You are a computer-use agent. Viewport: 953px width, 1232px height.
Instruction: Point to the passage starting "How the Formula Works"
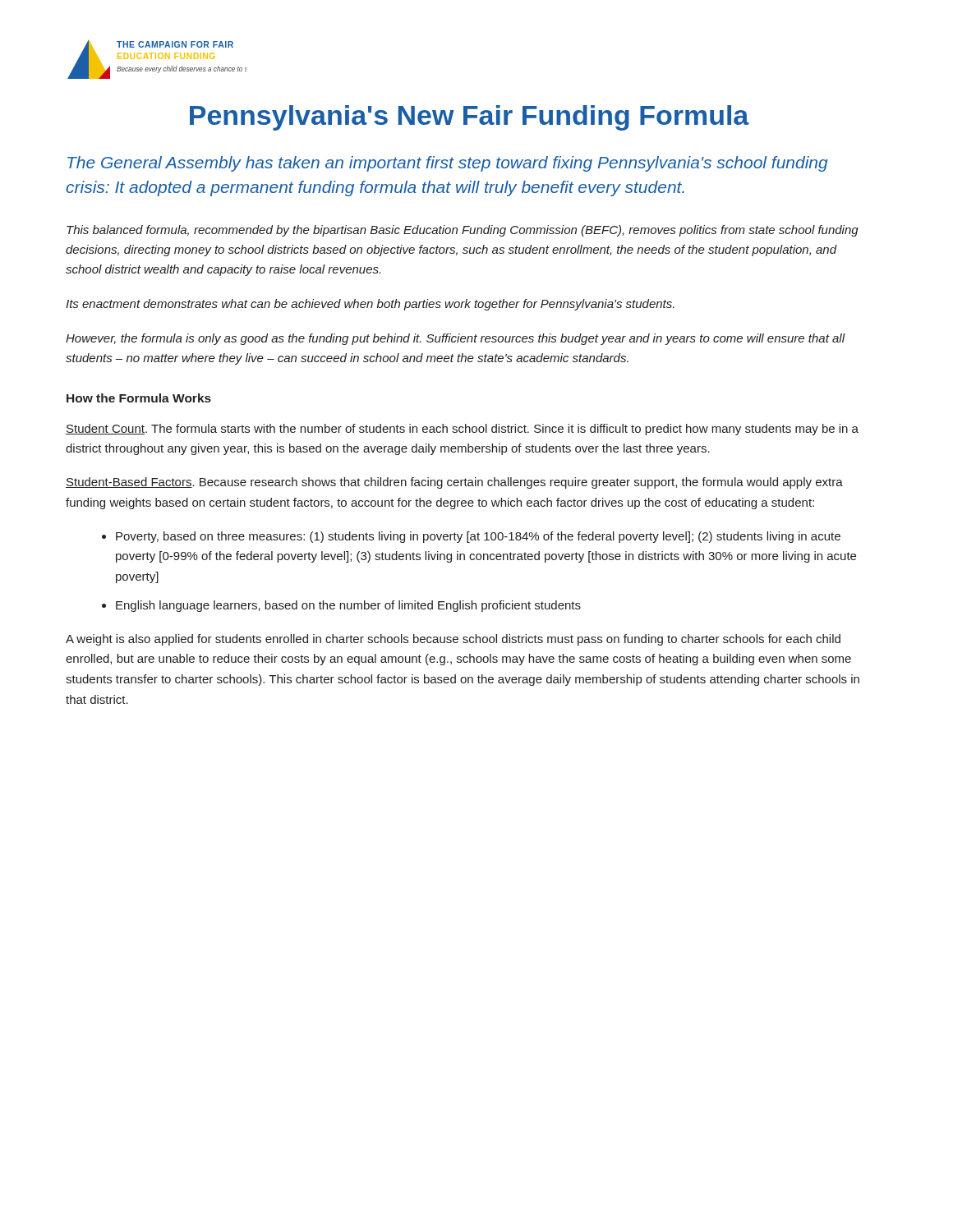(x=139, y=398)
